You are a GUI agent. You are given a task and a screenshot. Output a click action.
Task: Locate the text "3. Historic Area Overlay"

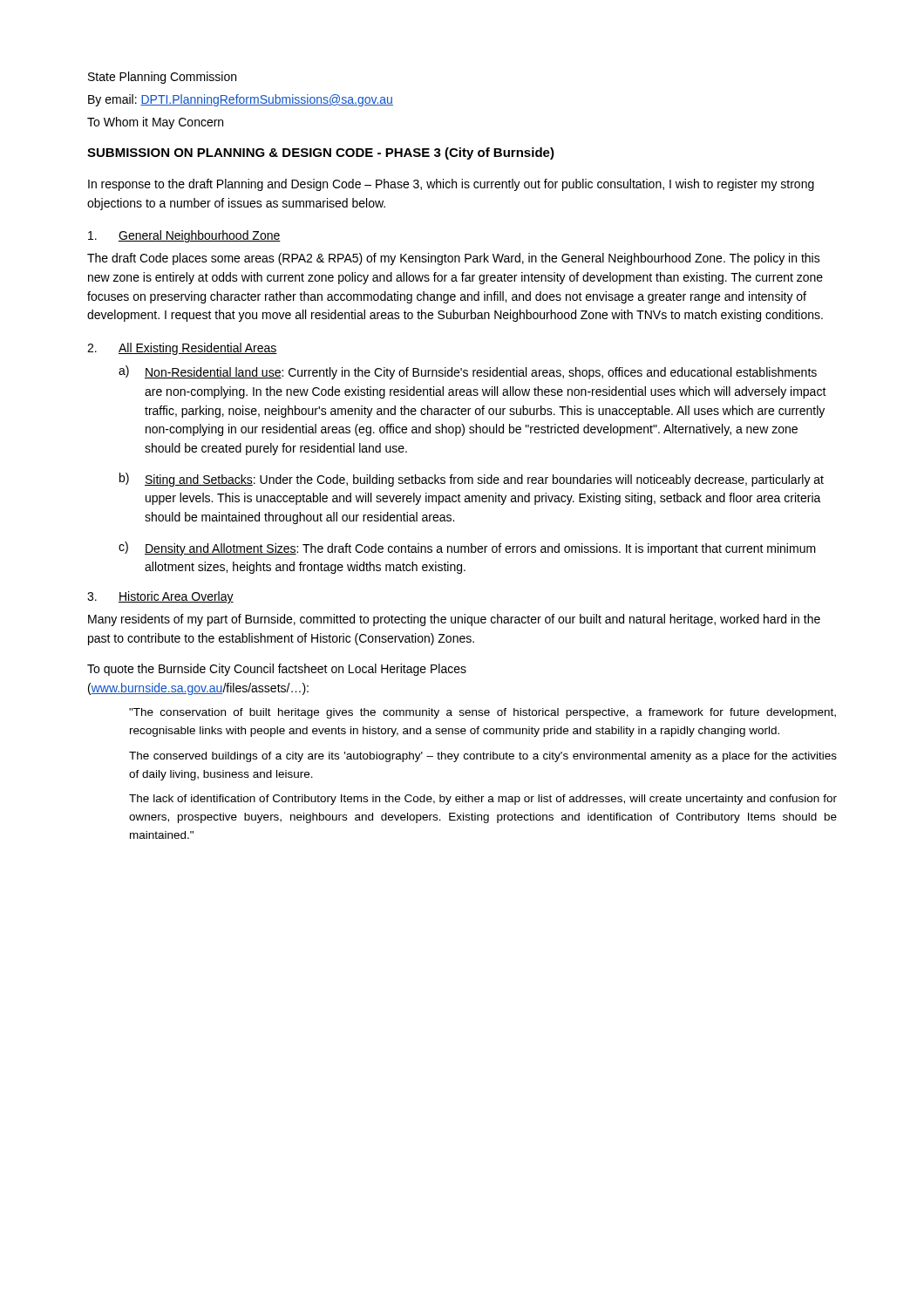(x=160, y=597)
